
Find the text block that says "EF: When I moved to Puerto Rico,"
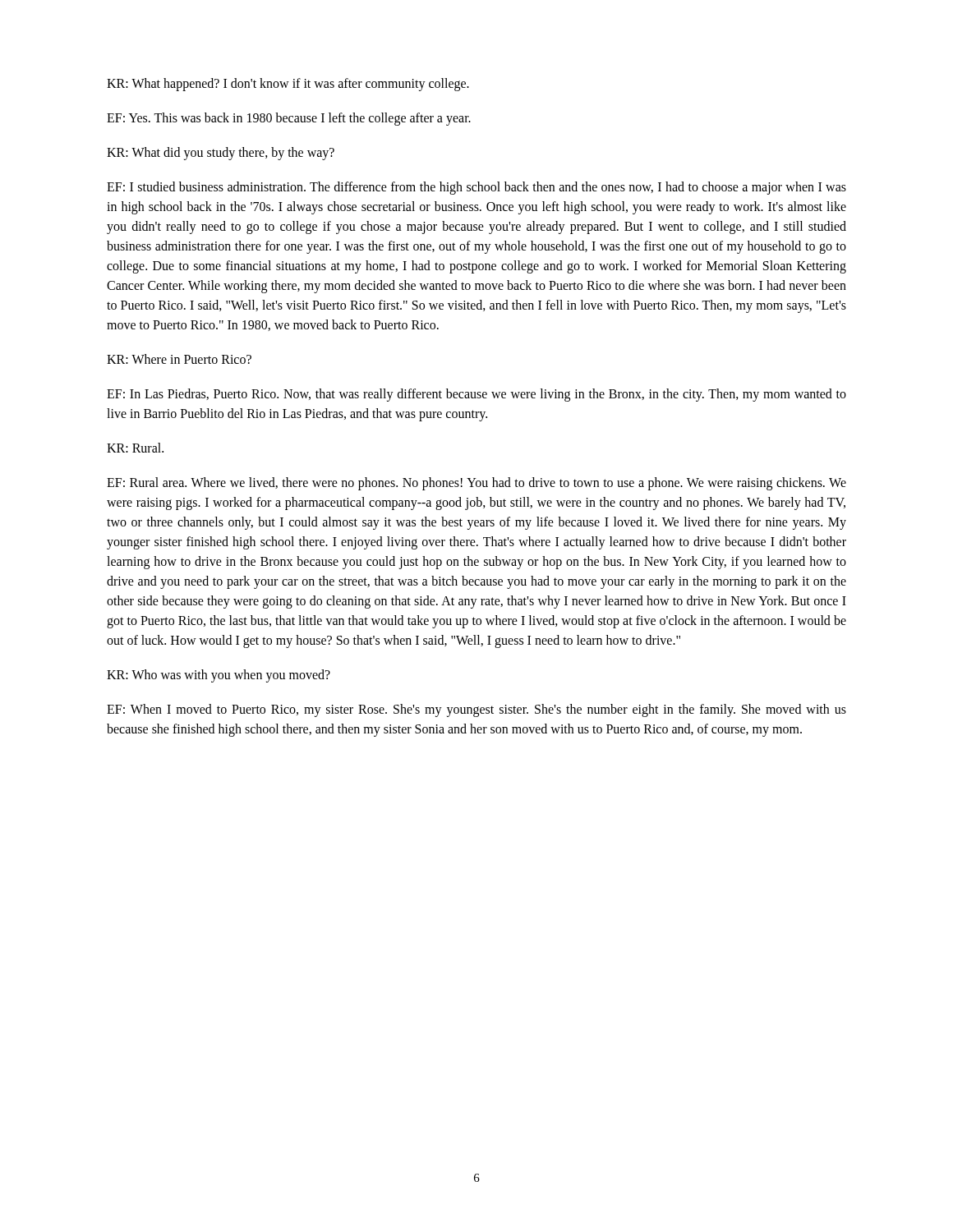pyautogui.click(x=476, y=719)
